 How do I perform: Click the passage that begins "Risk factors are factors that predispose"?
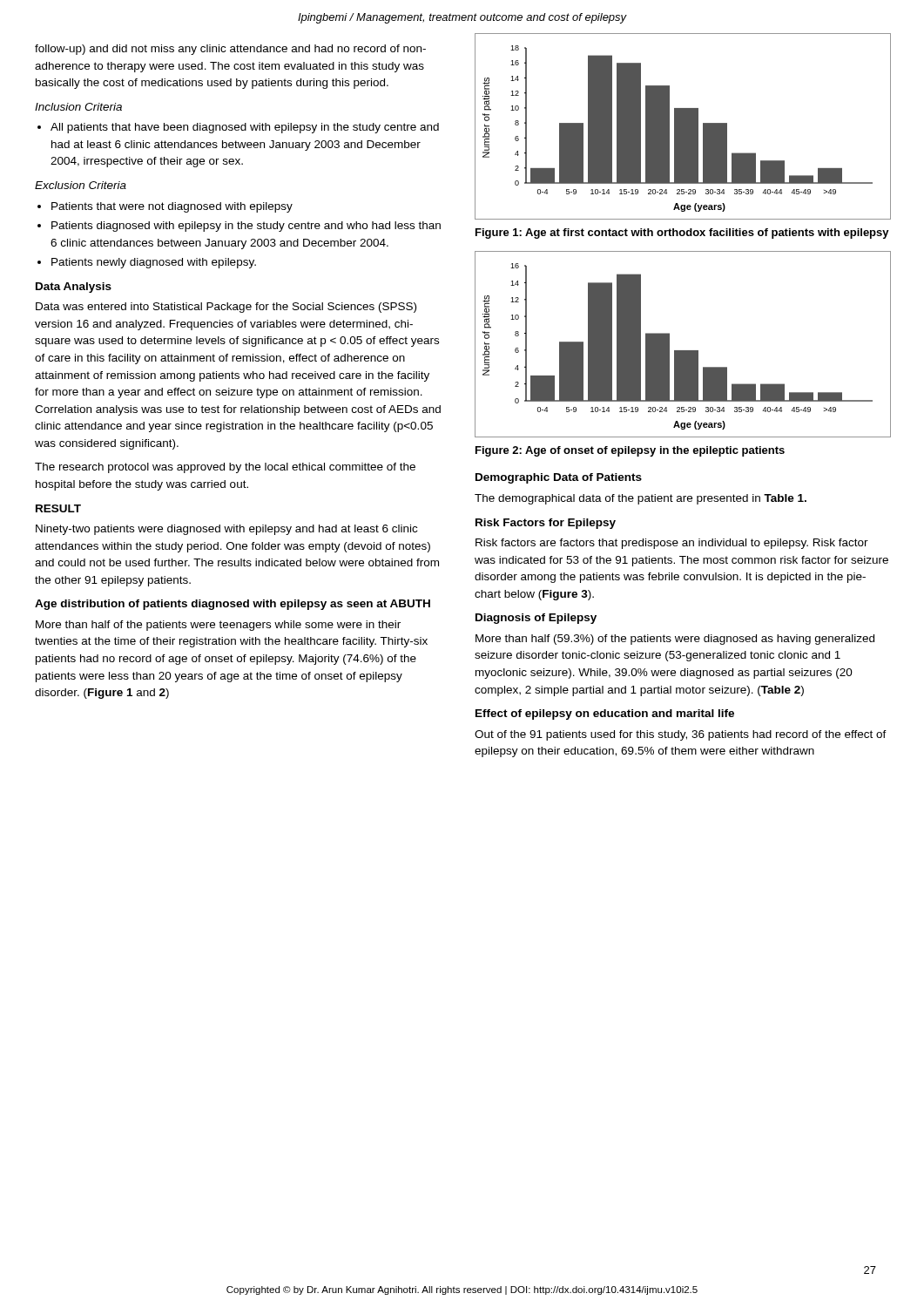click(682, 568)
